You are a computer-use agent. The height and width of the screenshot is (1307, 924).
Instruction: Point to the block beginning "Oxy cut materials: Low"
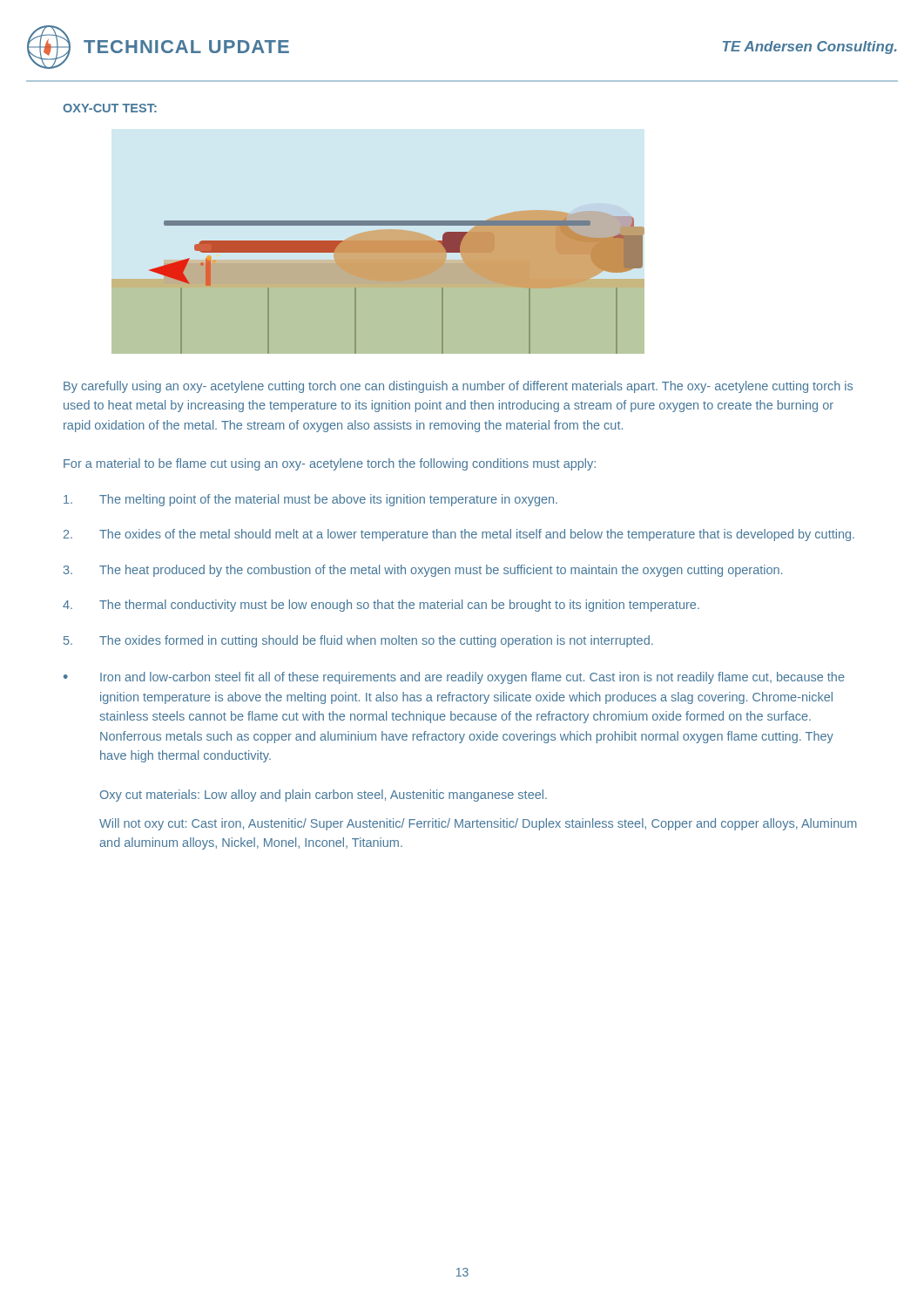pyautogui.click(x=324, y=795)
